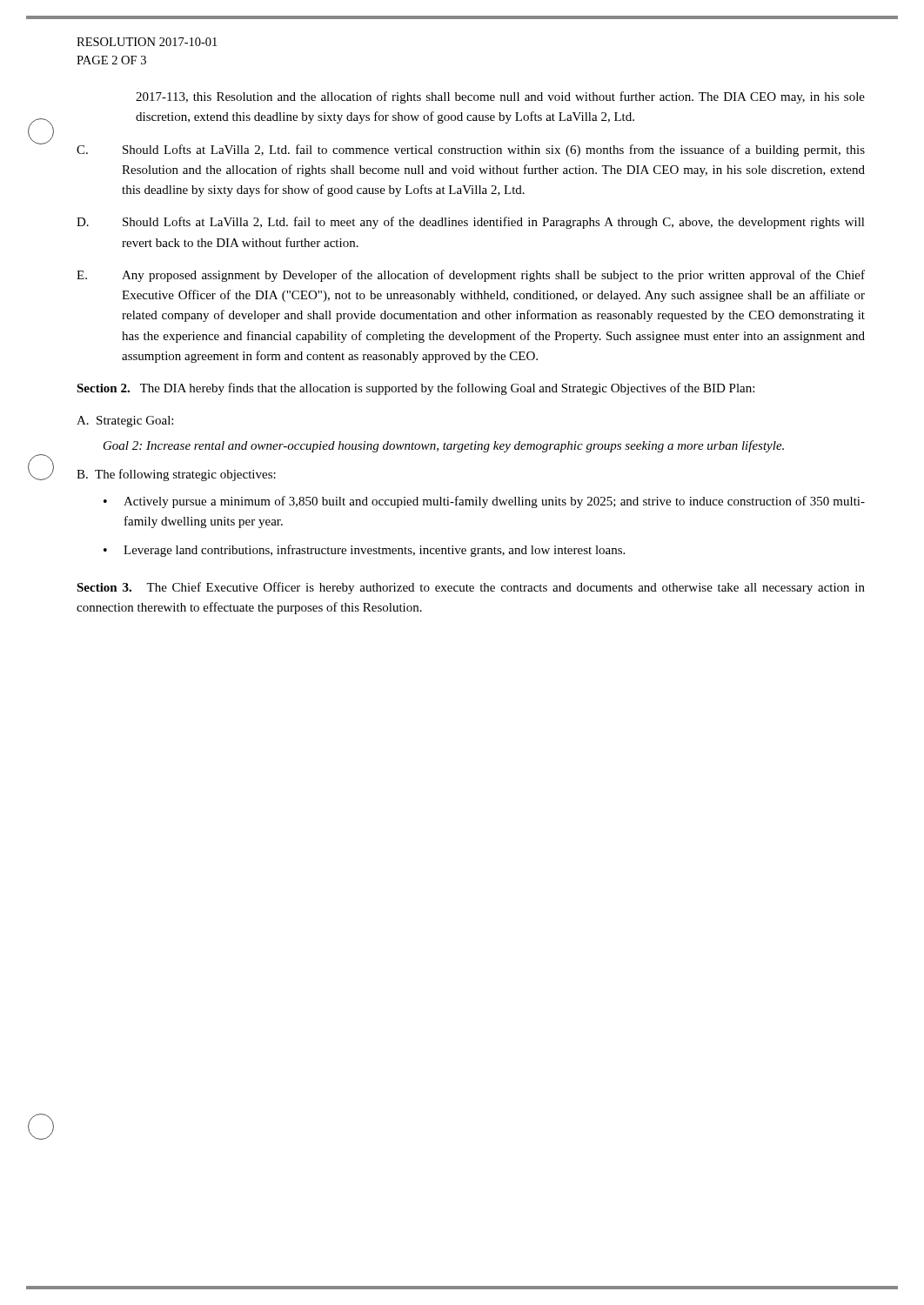Where is the passage that starts "• Actively pursue a minimum of"?
Viewport: 924px width, 1305px height.
click(x=484, y=511)
